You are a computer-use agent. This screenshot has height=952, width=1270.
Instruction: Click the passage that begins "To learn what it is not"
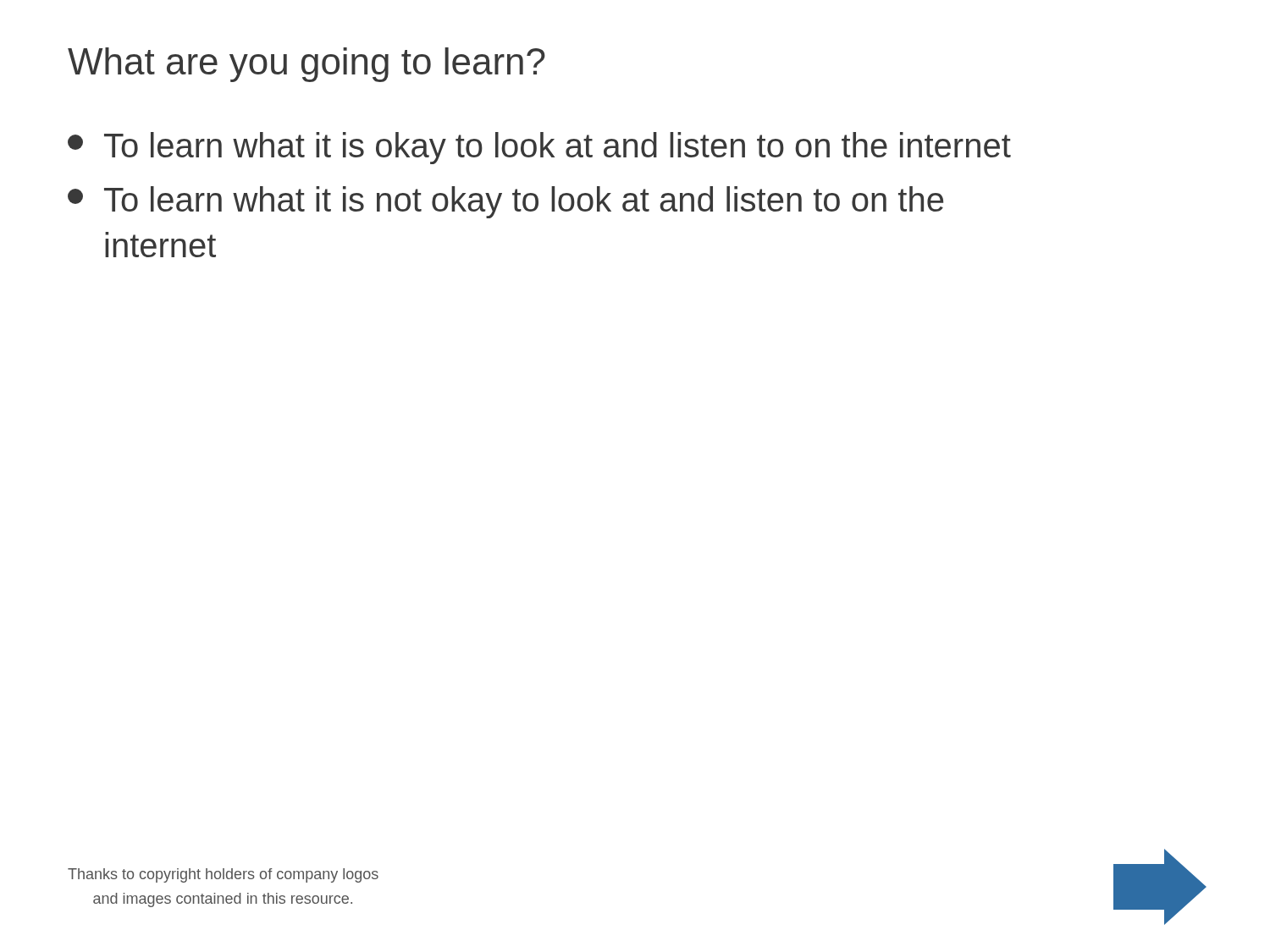(506, 223)
